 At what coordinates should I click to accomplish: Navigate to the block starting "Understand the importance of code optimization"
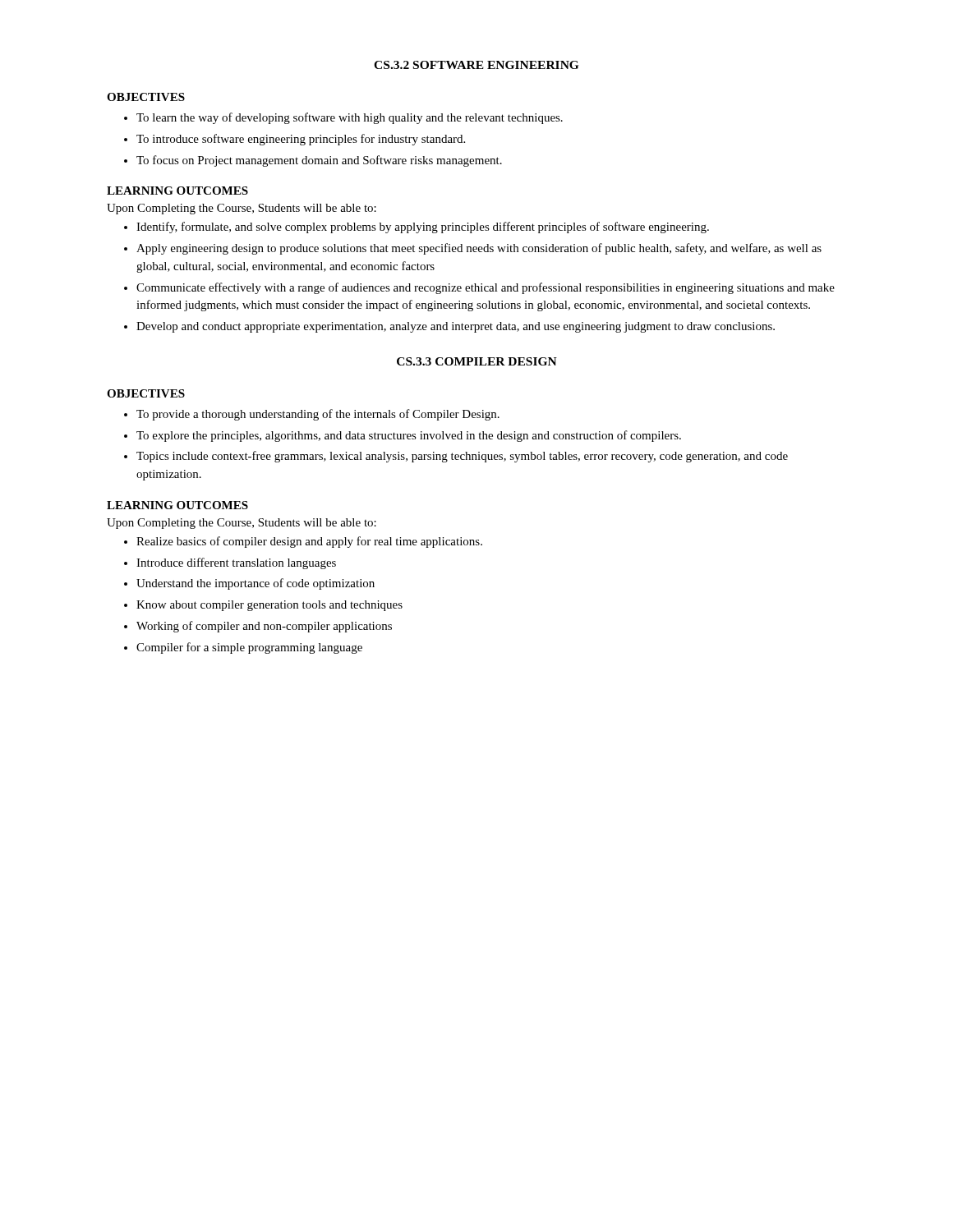256,583
